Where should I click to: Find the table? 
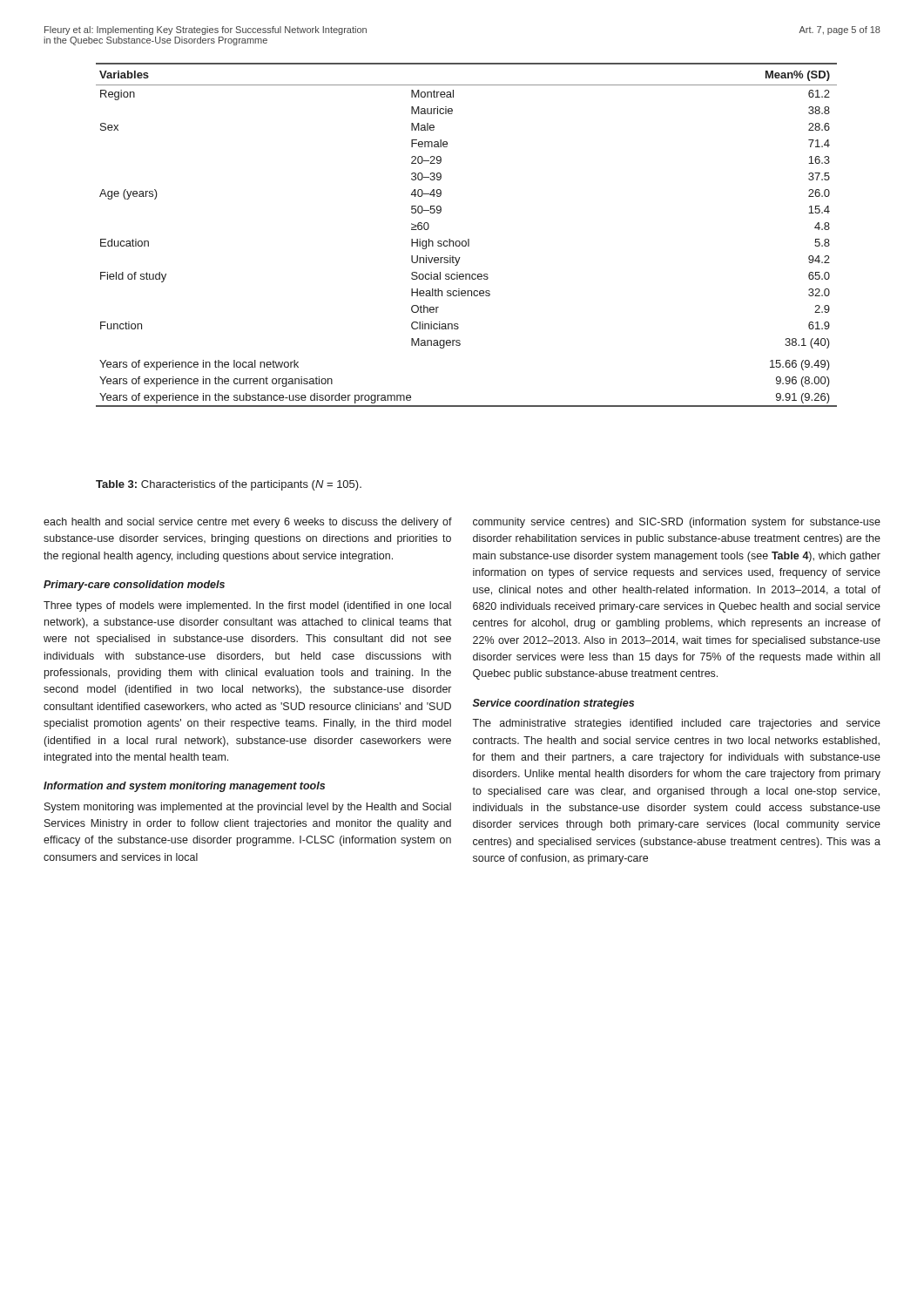pos(466,235)
